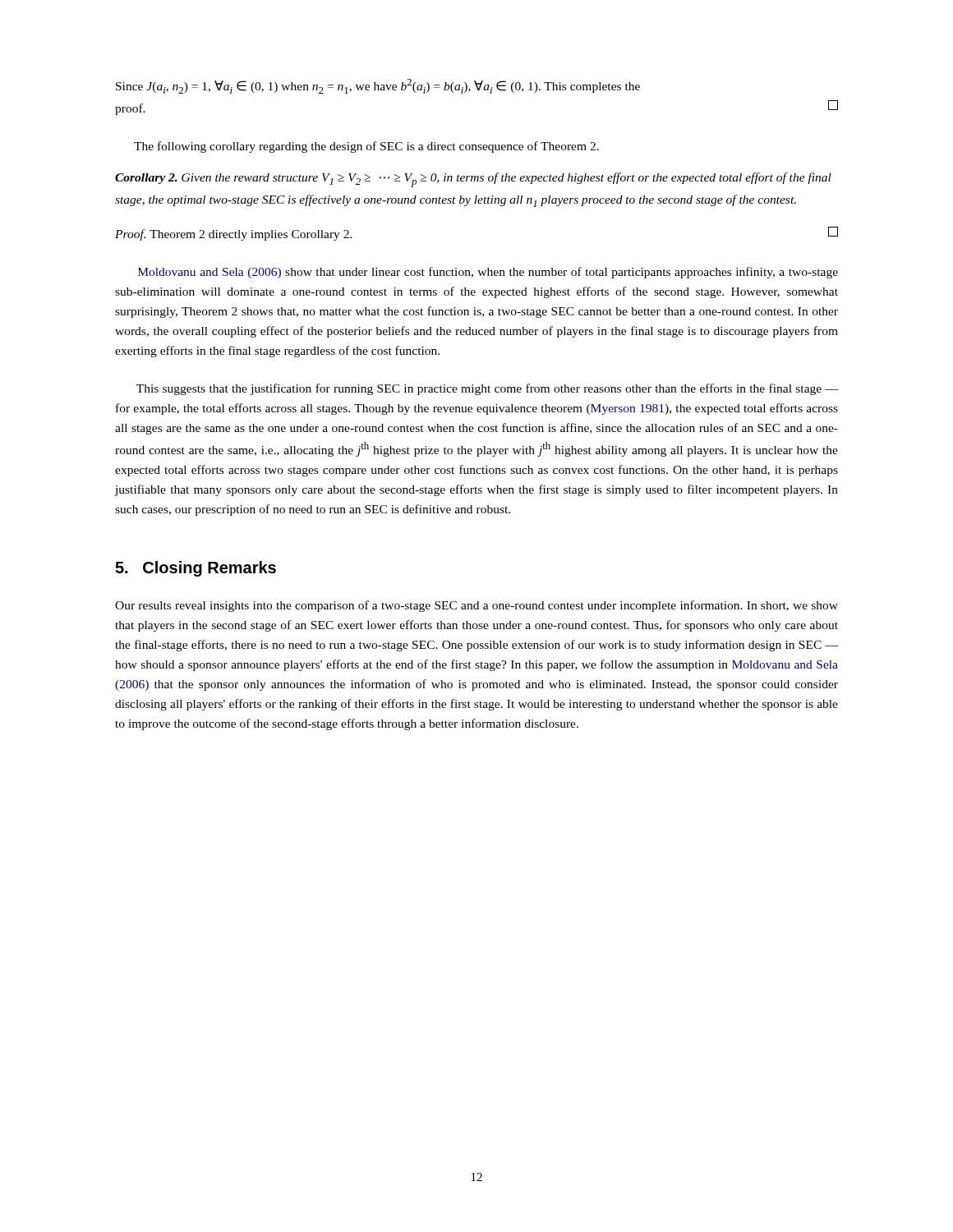Point to the block beginning "The following corollary regarding the design of SEC"
This screenshot has width=953, height=1232.
pyautogui.click(x=357, y=146)
